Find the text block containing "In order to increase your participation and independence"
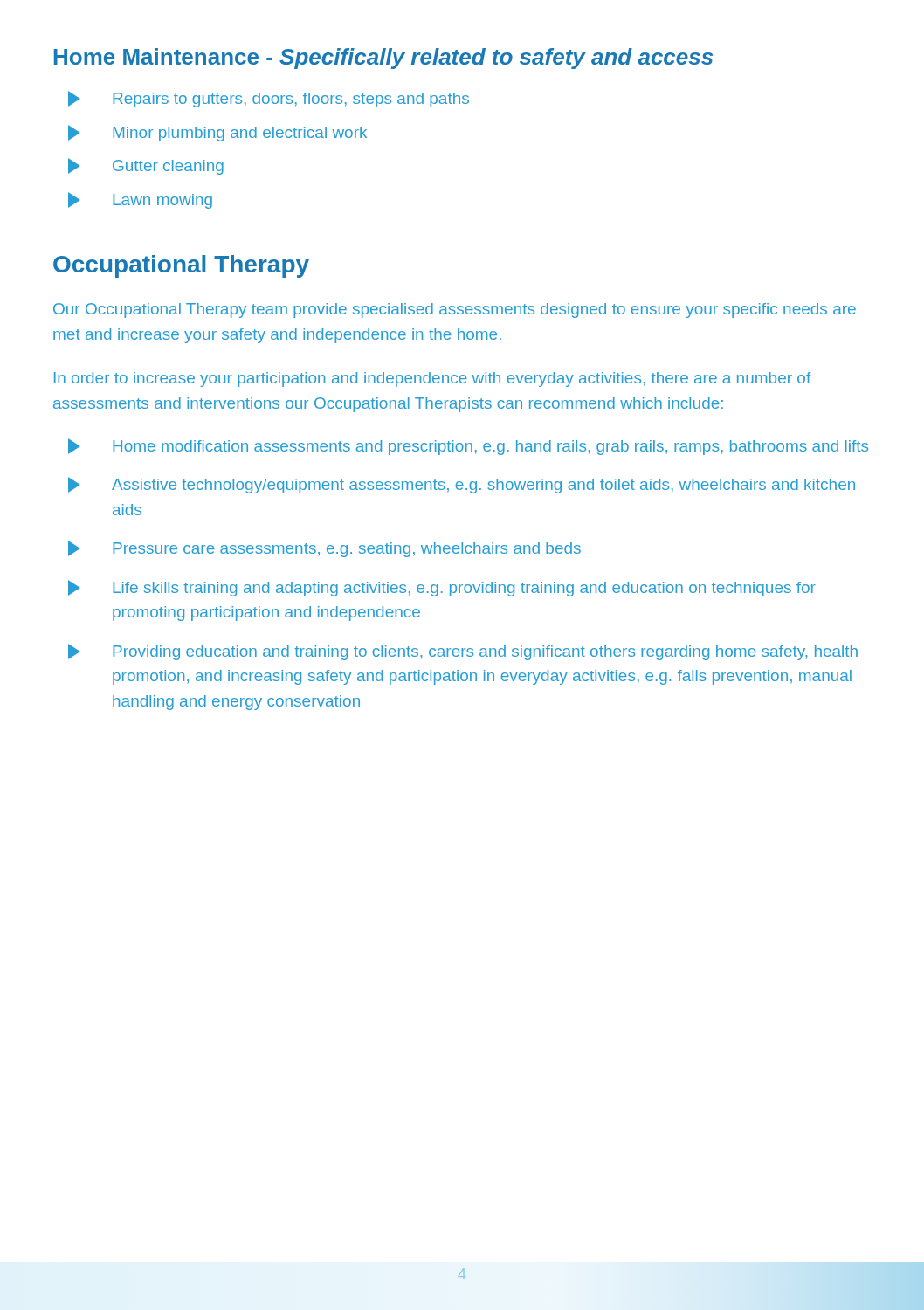 tap(432, 390)
